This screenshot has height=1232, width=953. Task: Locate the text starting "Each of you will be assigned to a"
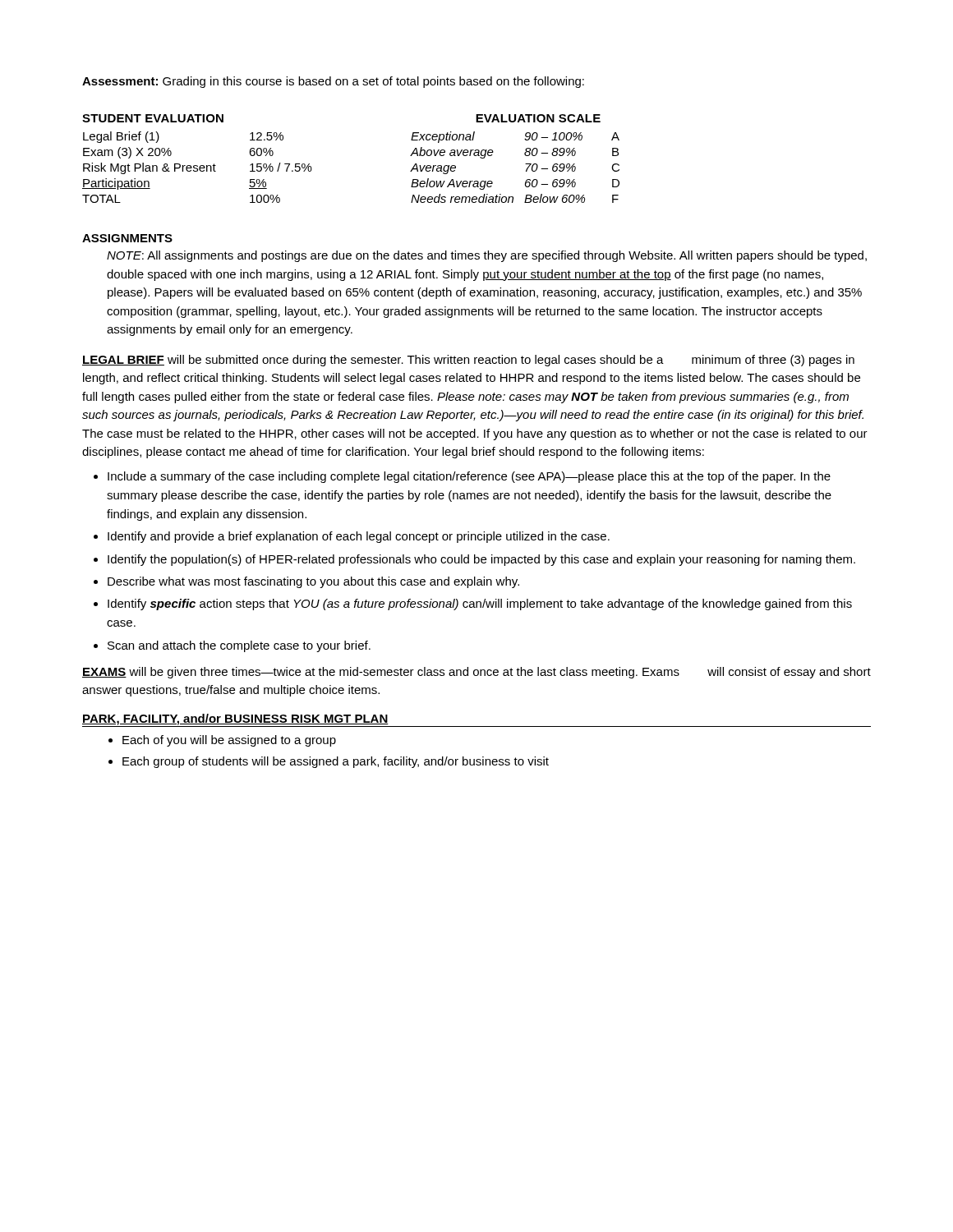point(229,739)
